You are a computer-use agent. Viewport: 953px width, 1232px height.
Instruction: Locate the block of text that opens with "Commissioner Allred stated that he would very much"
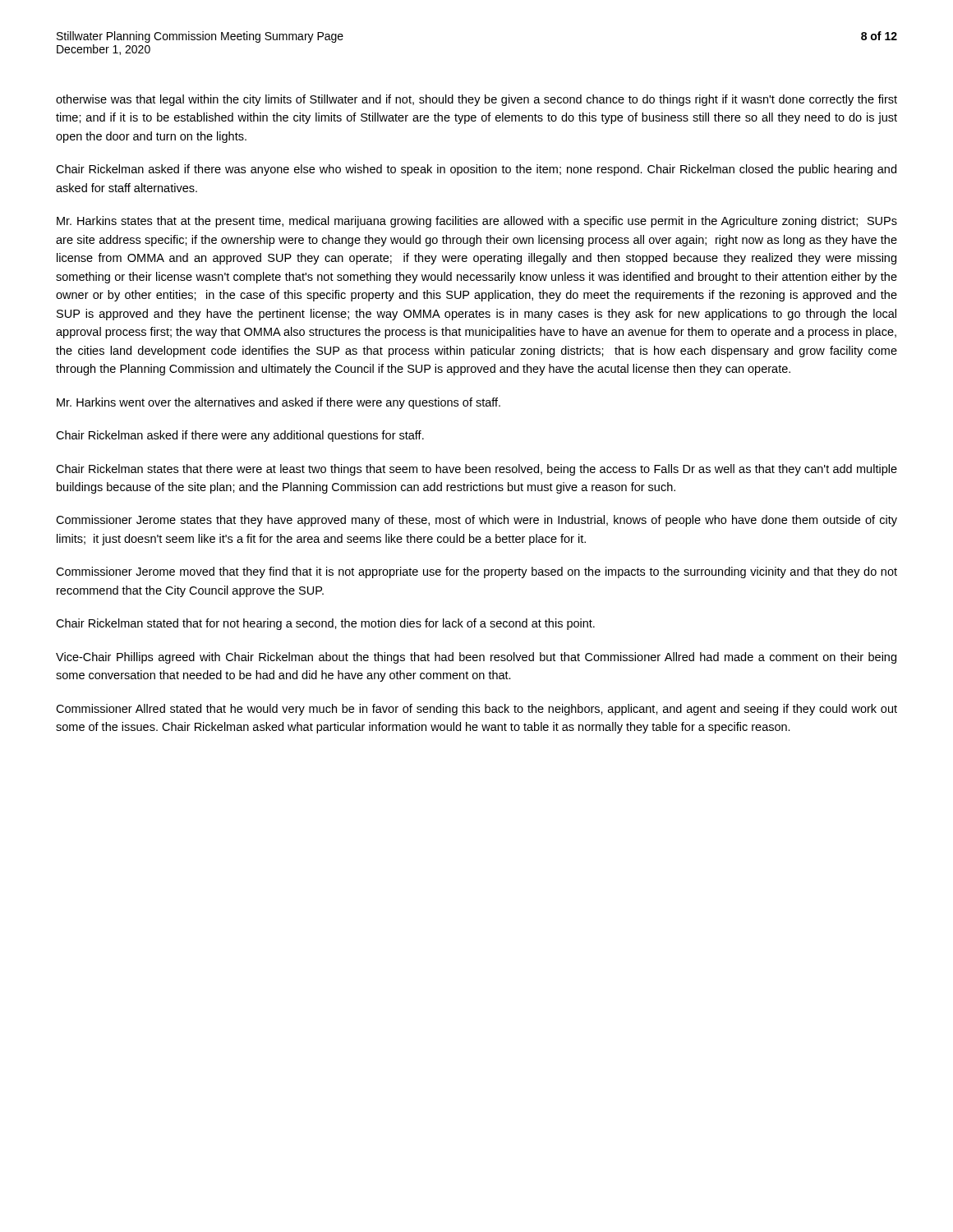(x=476, y=718)
